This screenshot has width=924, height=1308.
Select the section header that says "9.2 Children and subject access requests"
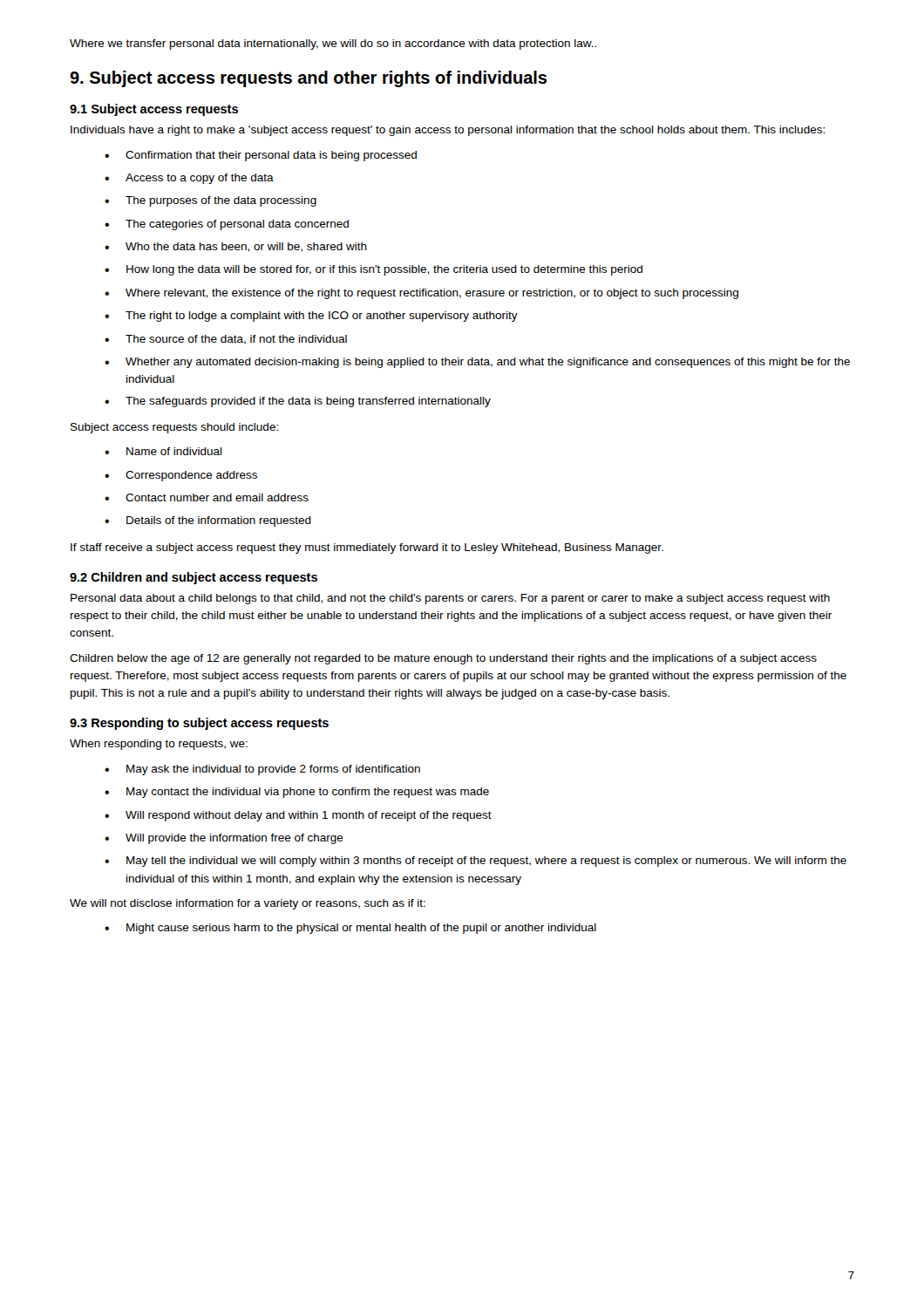pos(194,577)
